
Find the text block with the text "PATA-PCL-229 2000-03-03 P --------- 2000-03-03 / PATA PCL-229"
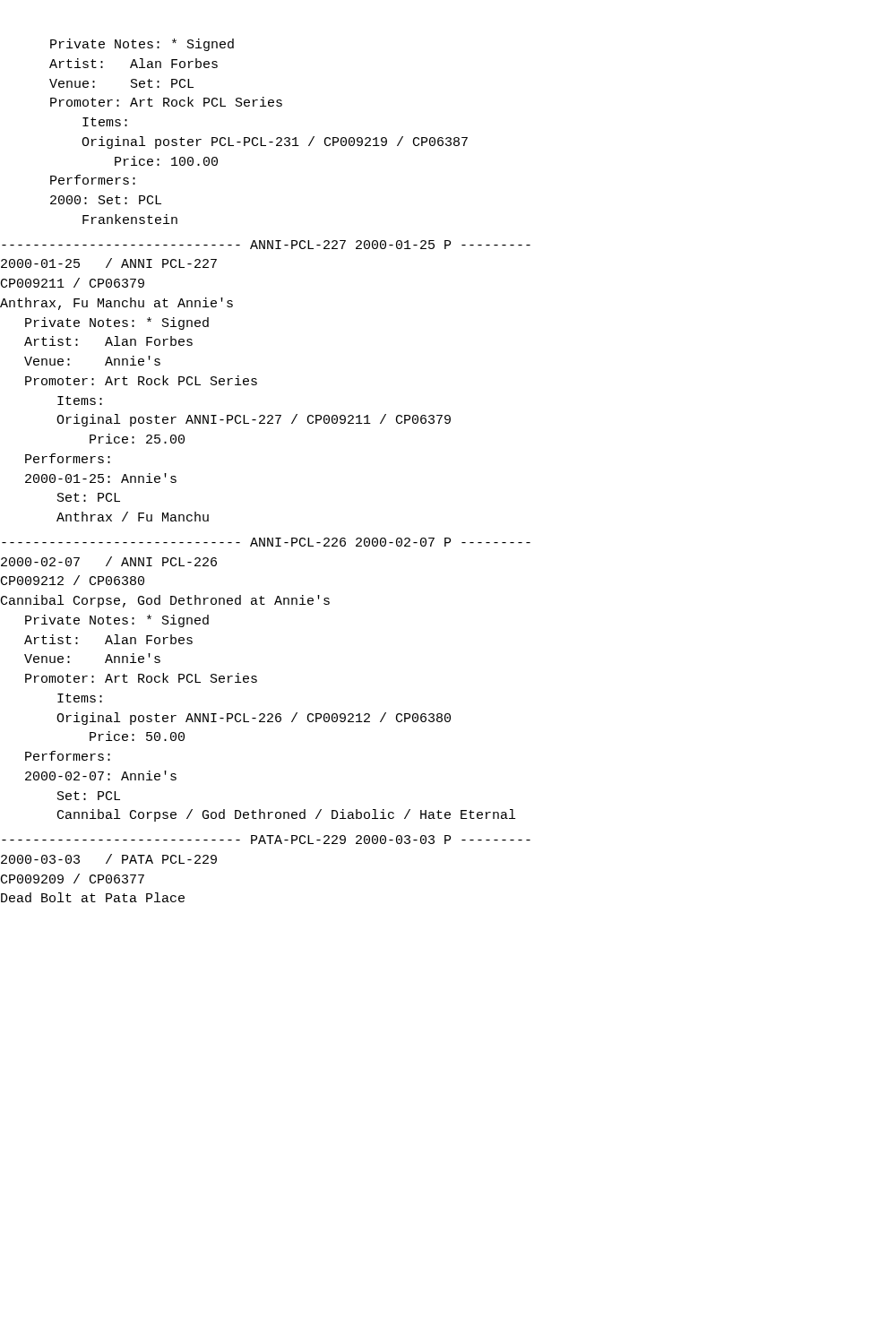pyautogui.click(x=266, y=840)
